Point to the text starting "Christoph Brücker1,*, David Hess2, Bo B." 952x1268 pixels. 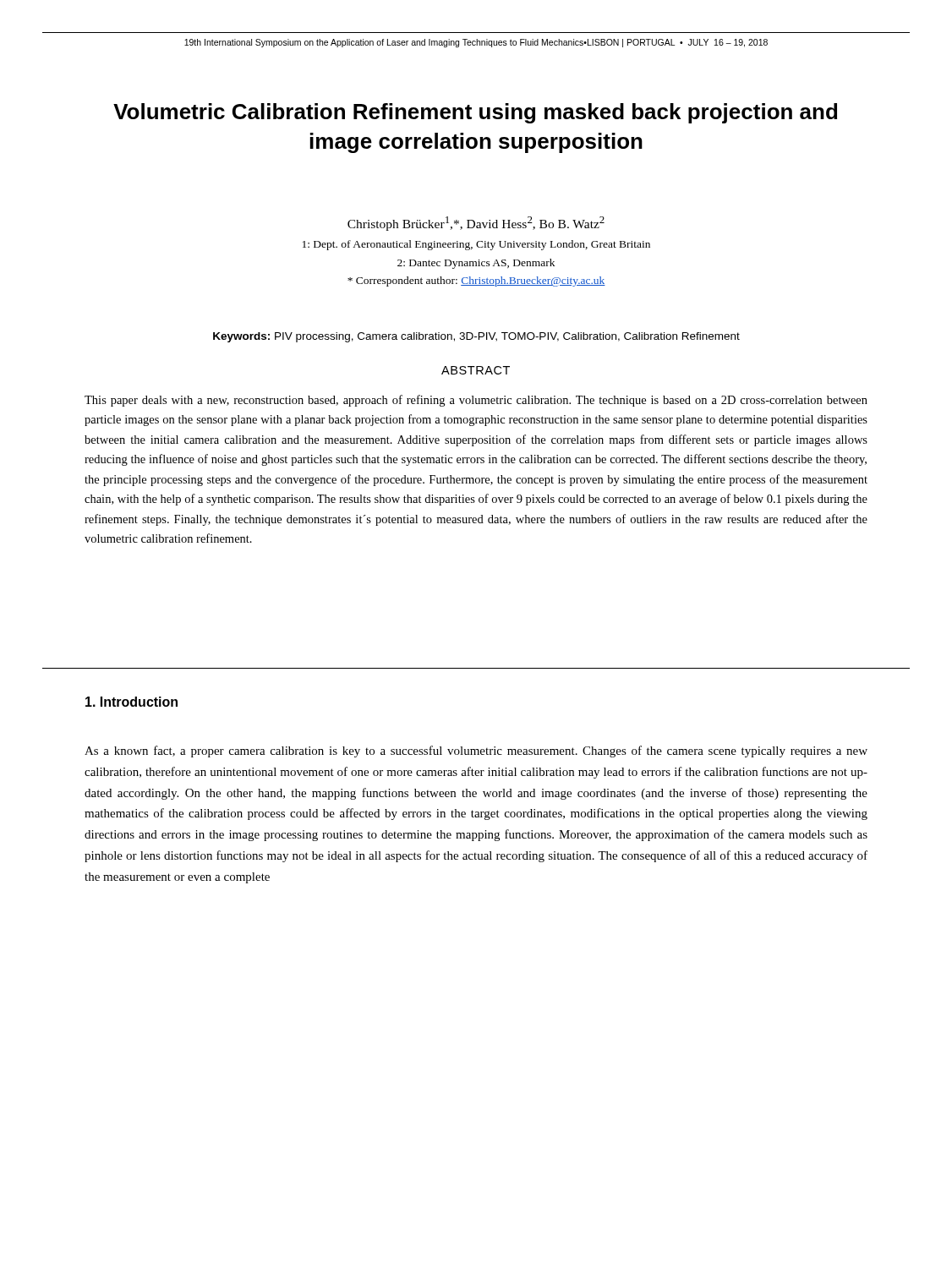(476, 251)
